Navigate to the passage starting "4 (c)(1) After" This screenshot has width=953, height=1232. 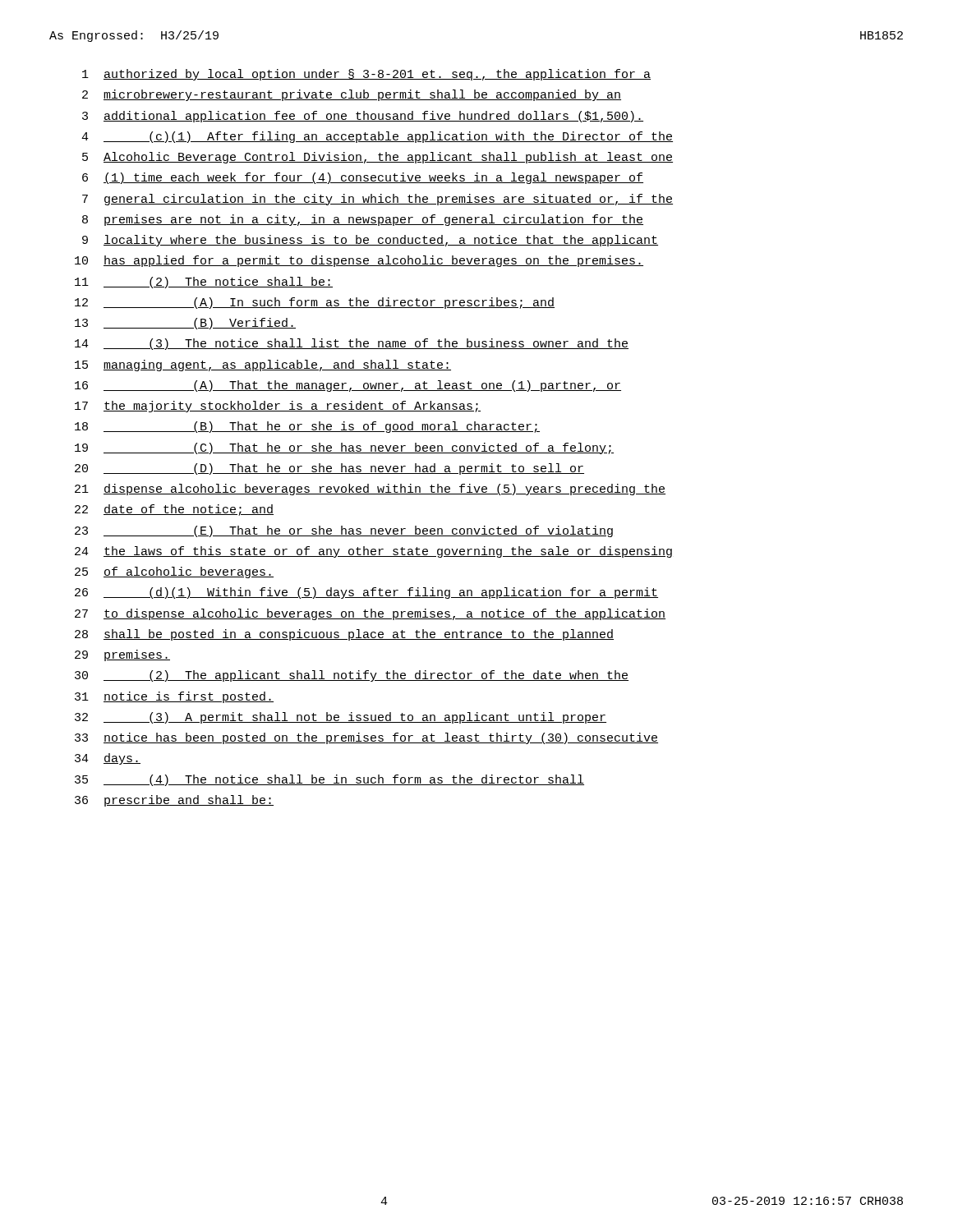pyautogui.click(x=476, y=137)
